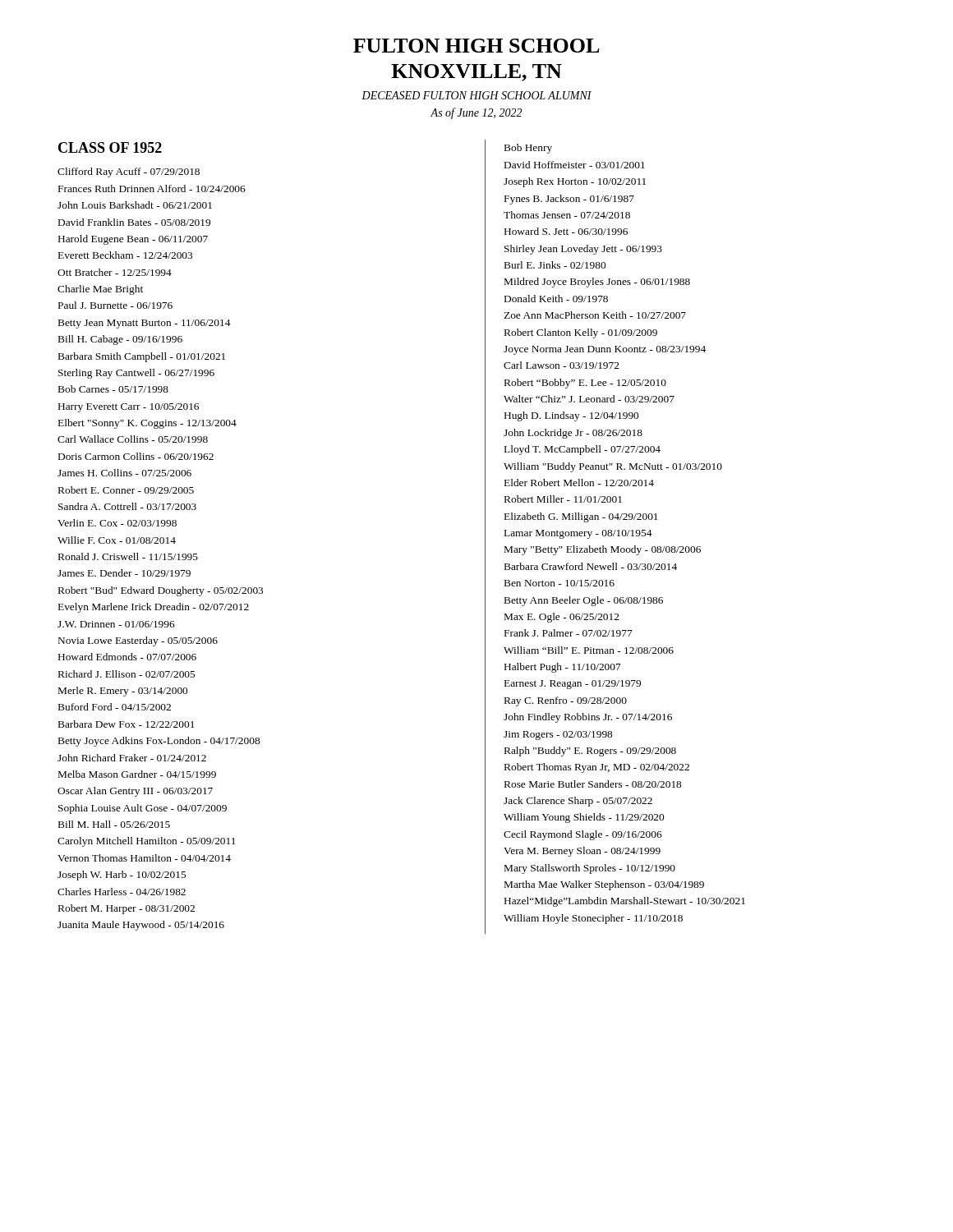Screen dimensions: 1232x953
Task: Point to "Barbara Smith Campbell - 01/01/2021"
Action: tap(142, 356)
